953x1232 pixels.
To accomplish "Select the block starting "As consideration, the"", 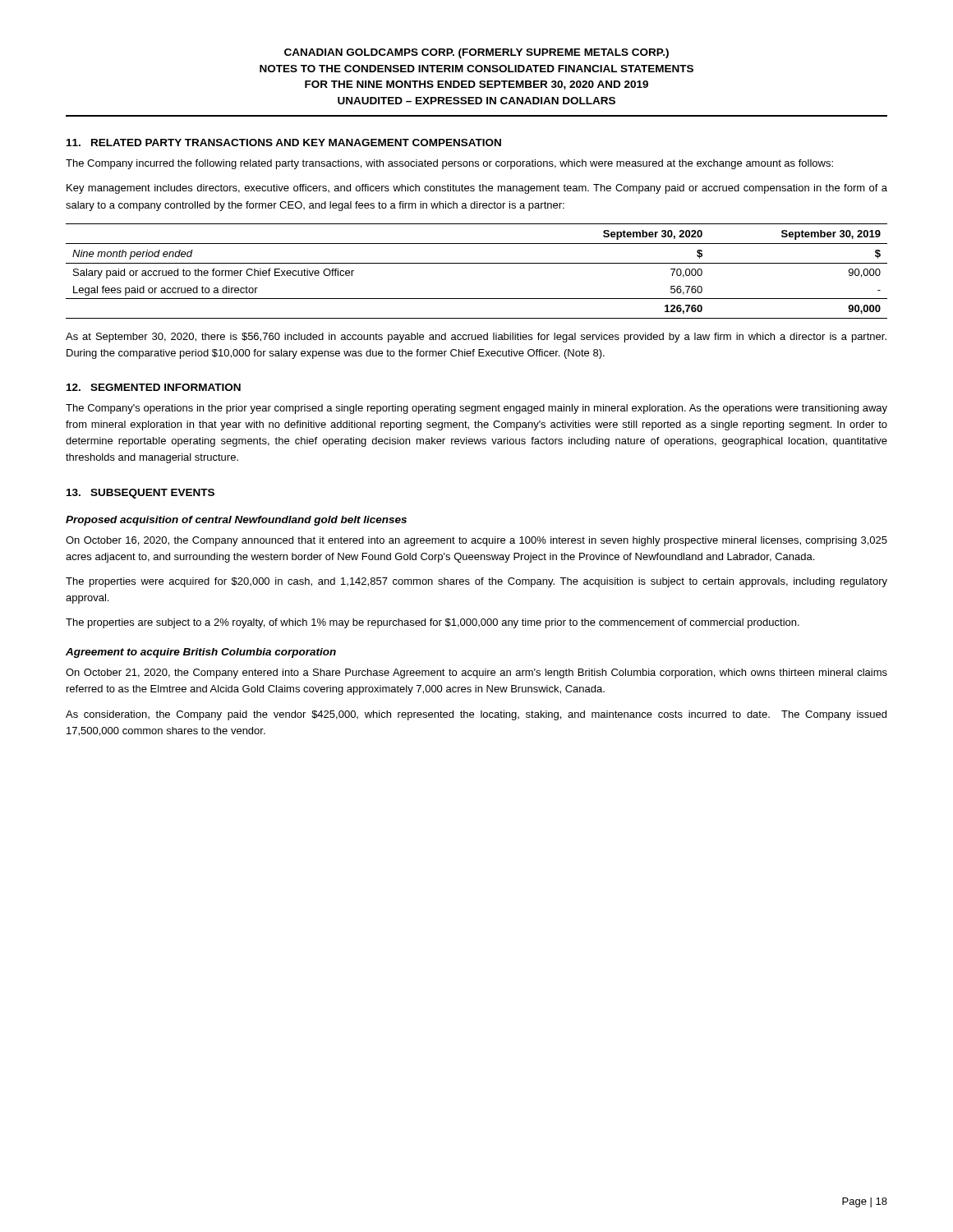I will tap(476, 722).
